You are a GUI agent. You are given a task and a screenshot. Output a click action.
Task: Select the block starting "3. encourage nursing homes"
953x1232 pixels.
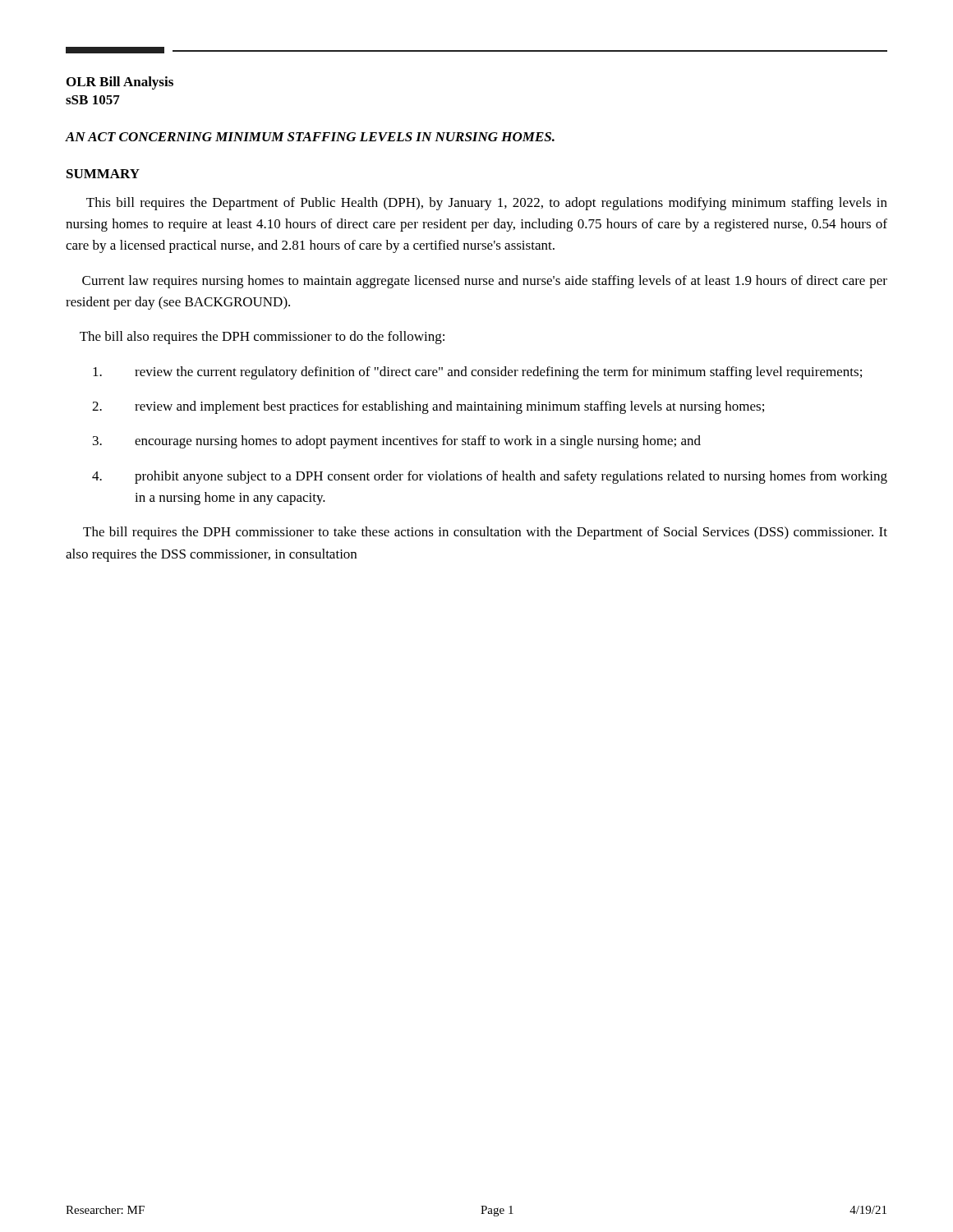(476, 441)
